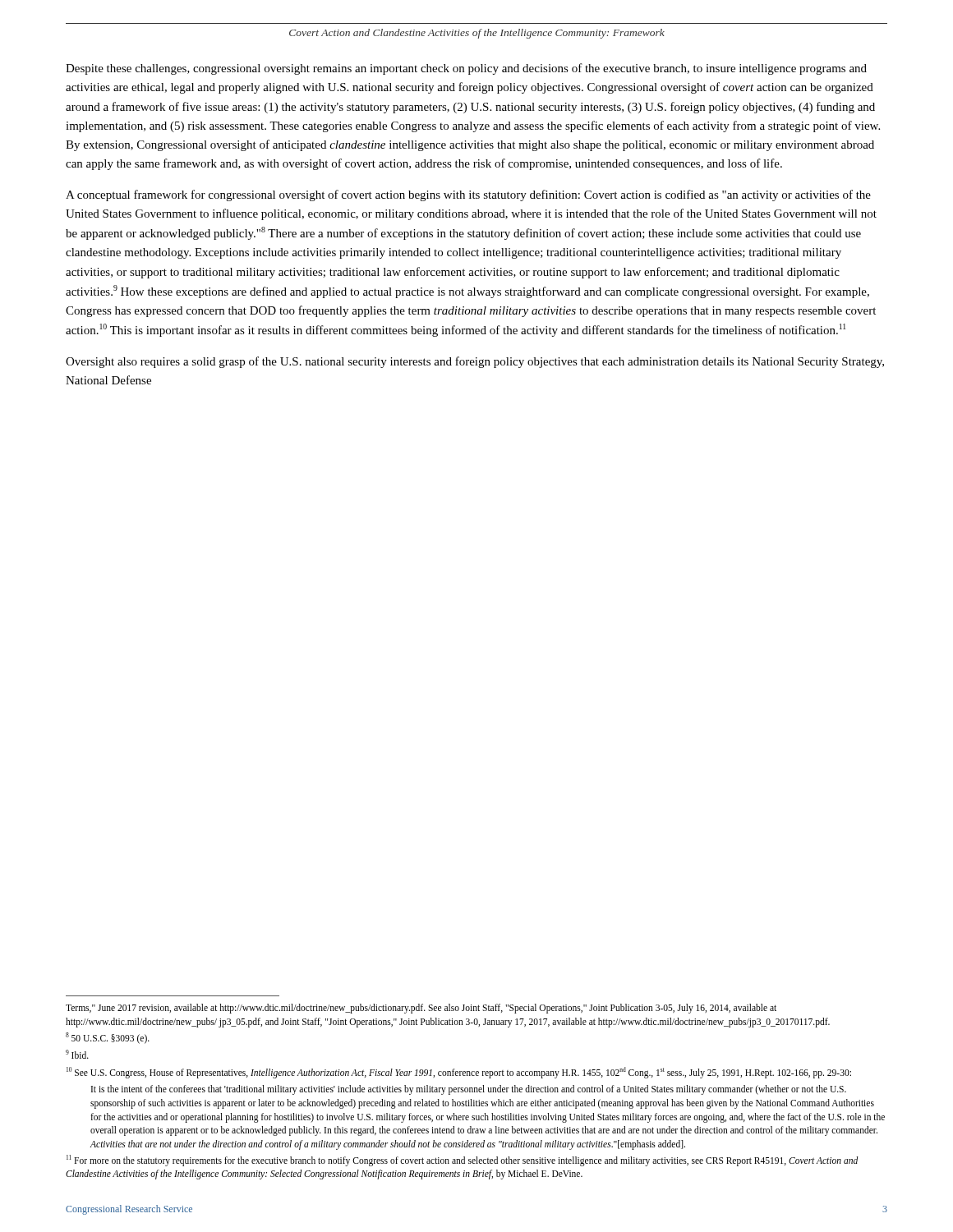The height and width of the screenshot is (1232, 953).
Task: Select the footnote containing "10 See U.S. Congress, House"
Action: [459, 1072]
